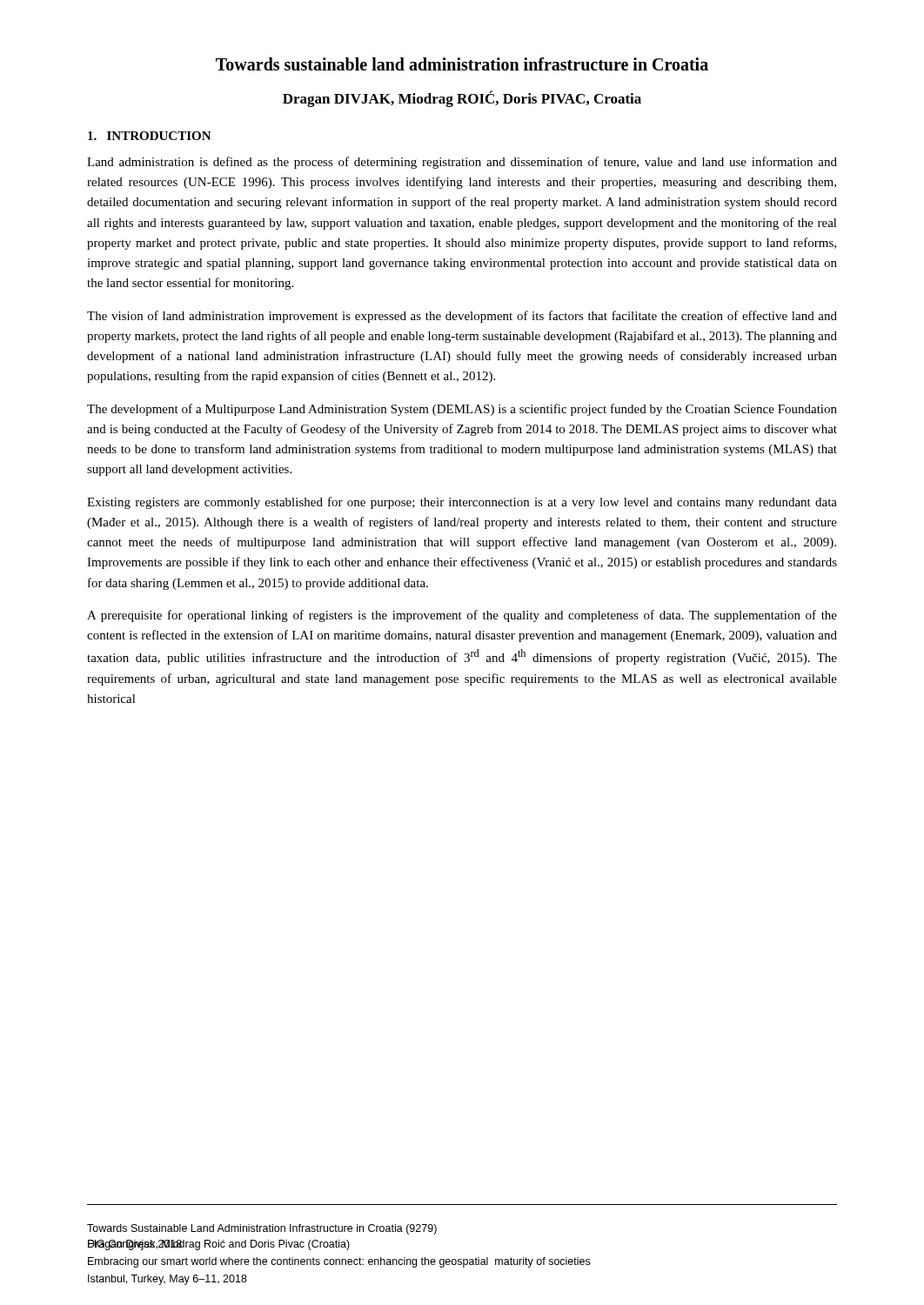
Task: Click on the title that says "Dragan DIVJAK, Miodrag ROIĆ, Doris PIVAC, Croatia"
Action: 462,99
